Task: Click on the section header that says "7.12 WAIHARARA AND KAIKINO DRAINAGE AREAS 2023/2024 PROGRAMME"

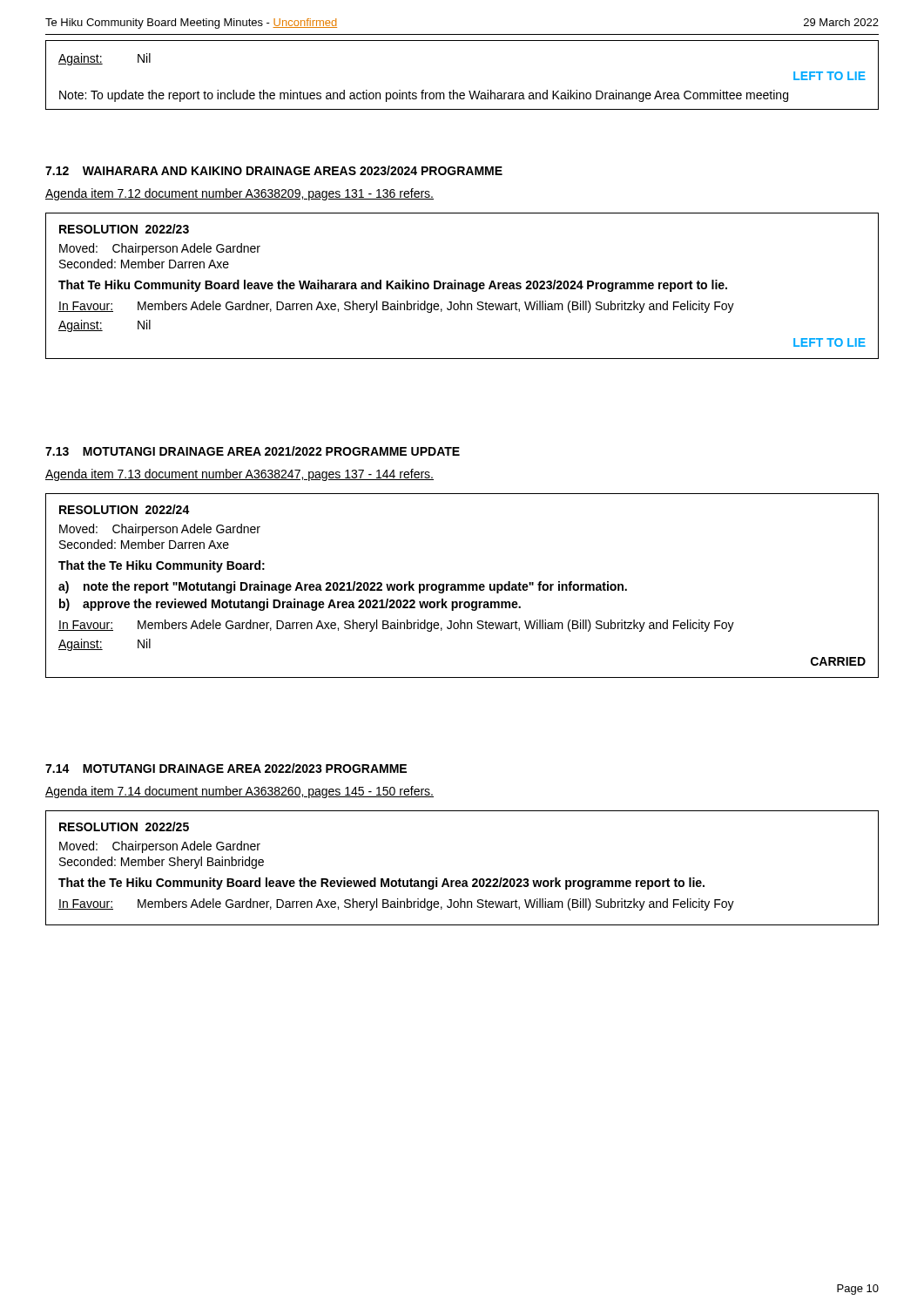Action: coord(274,171)
